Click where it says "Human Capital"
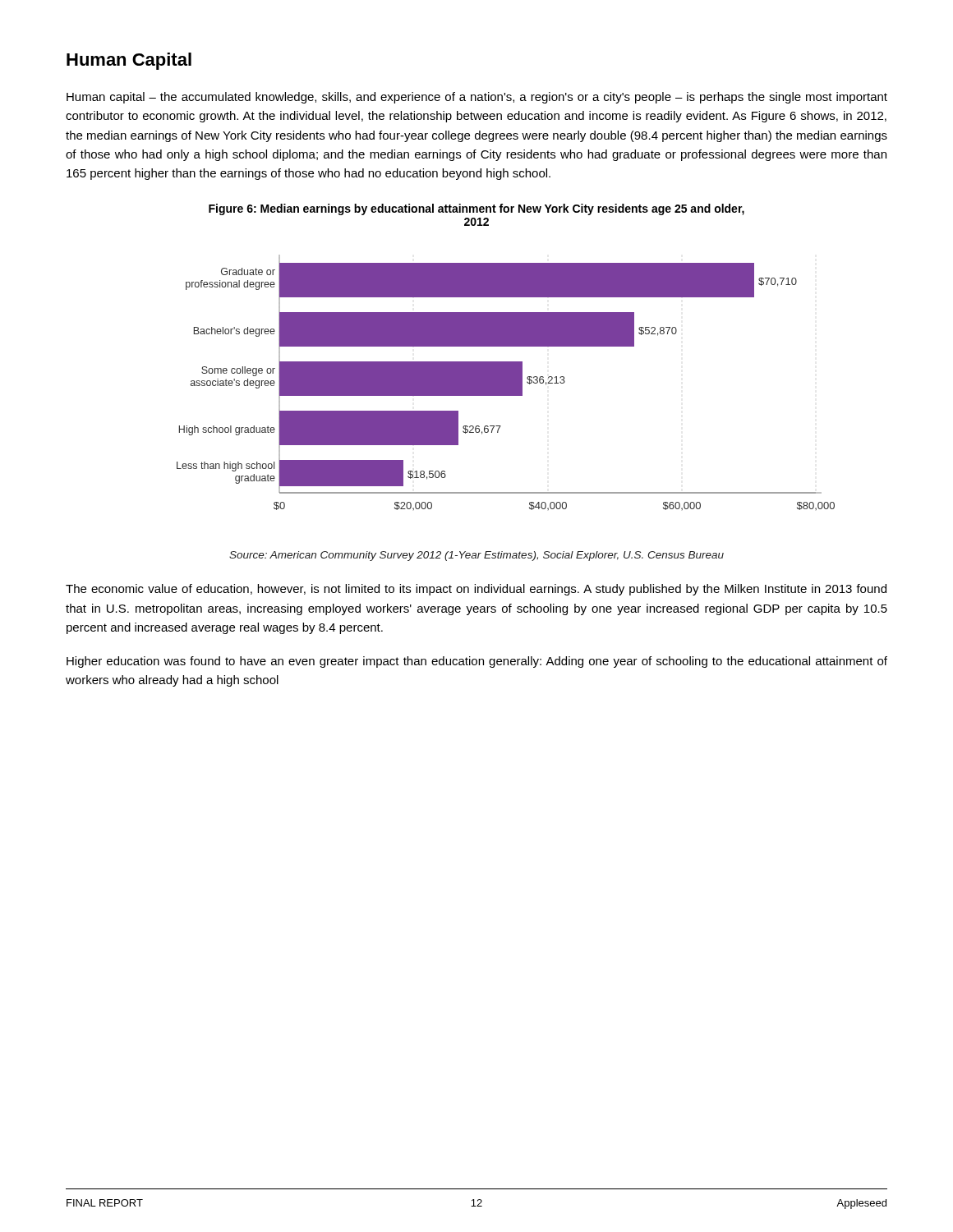This screenshot has height=1232, width=953. point(129,60)
